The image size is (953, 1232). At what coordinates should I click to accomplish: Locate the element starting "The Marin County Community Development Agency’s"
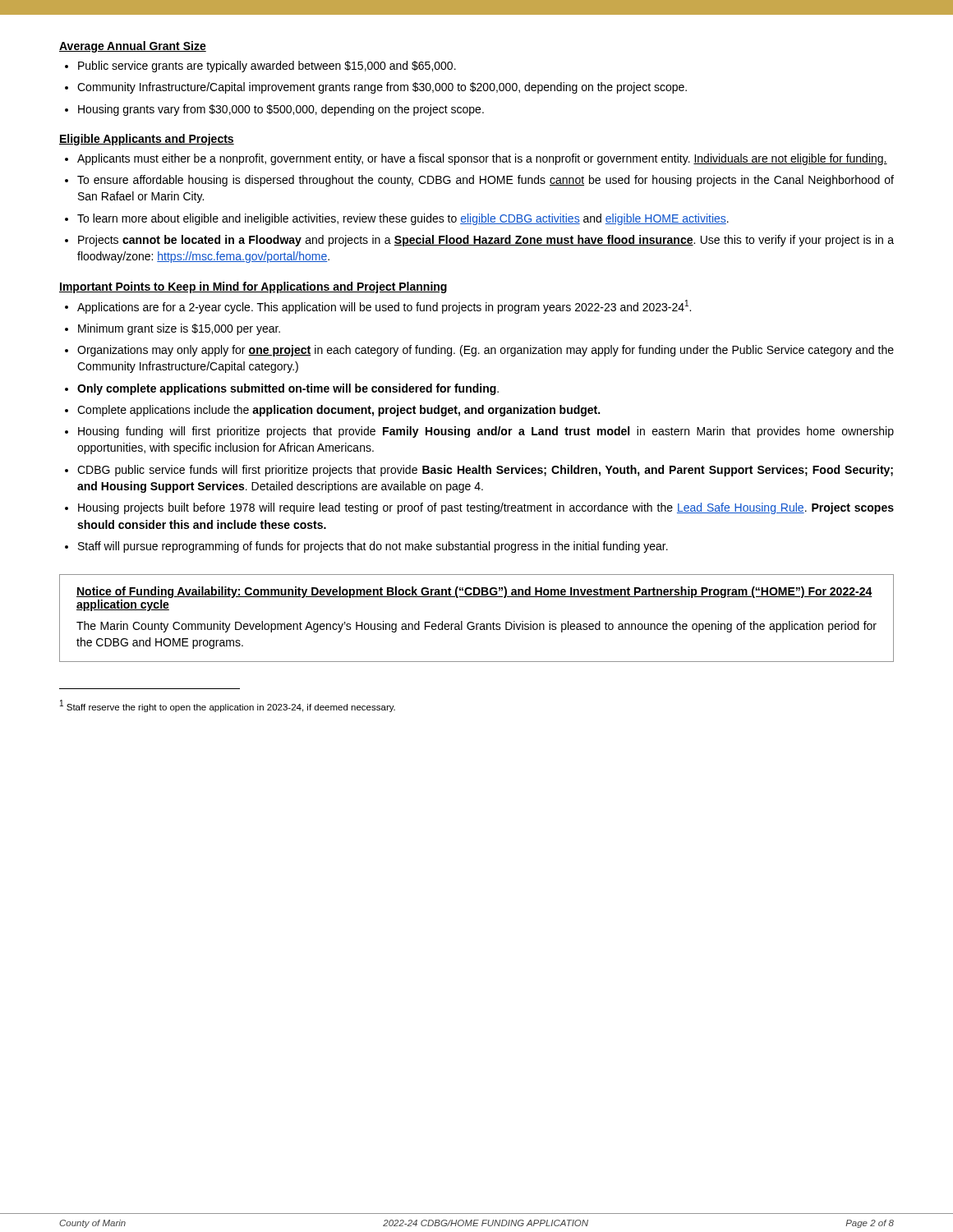476,634
